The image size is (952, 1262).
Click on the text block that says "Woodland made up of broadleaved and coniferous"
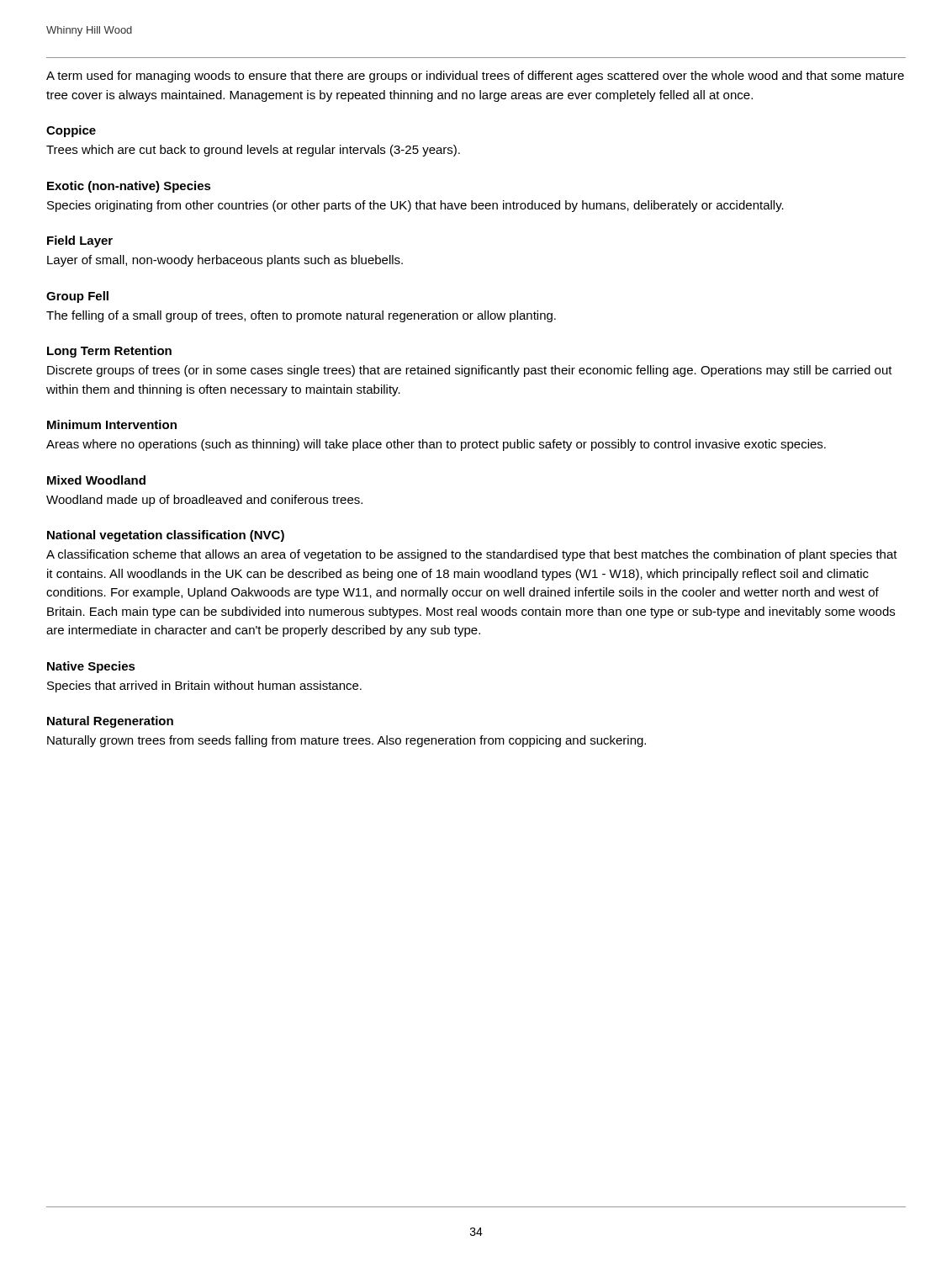tap(205, 499)
